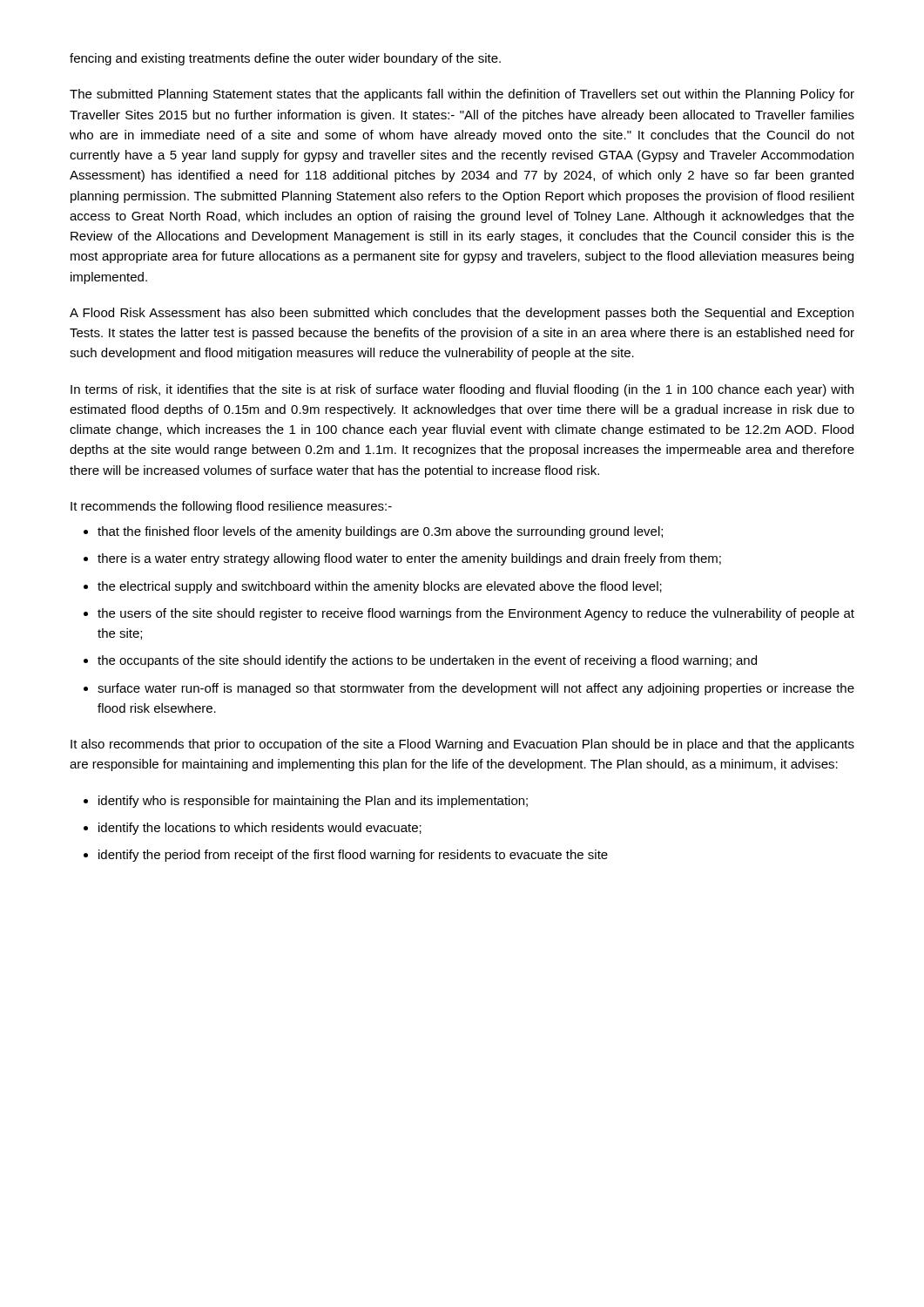924x1307 pixels.
Task: Click on the text block with the text "It also recommends that prior to"
Action: pos(462,754)
